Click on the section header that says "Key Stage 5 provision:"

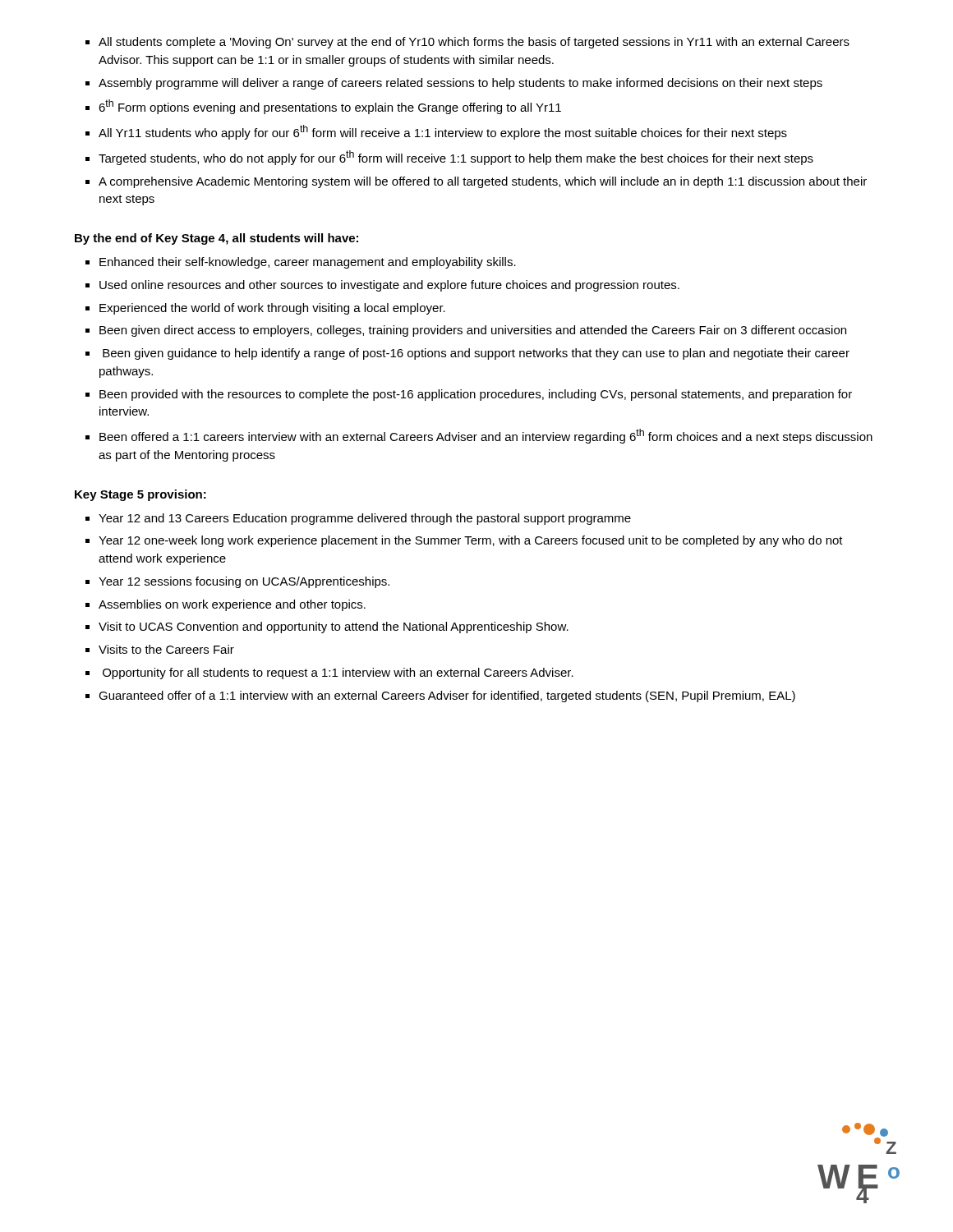click(140, 494)
